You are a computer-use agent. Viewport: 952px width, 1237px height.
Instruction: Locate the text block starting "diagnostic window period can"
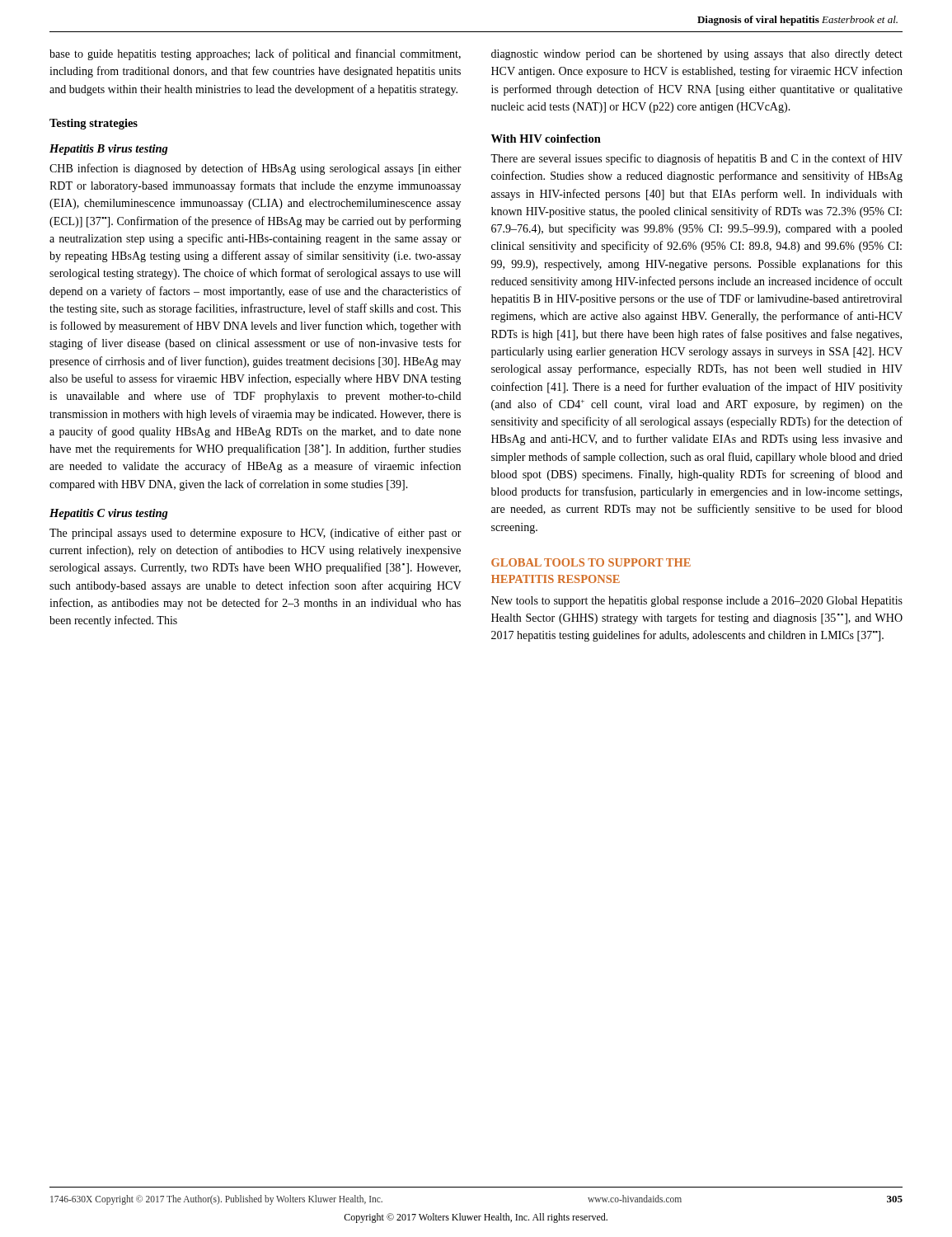click(x=697, y=80)
